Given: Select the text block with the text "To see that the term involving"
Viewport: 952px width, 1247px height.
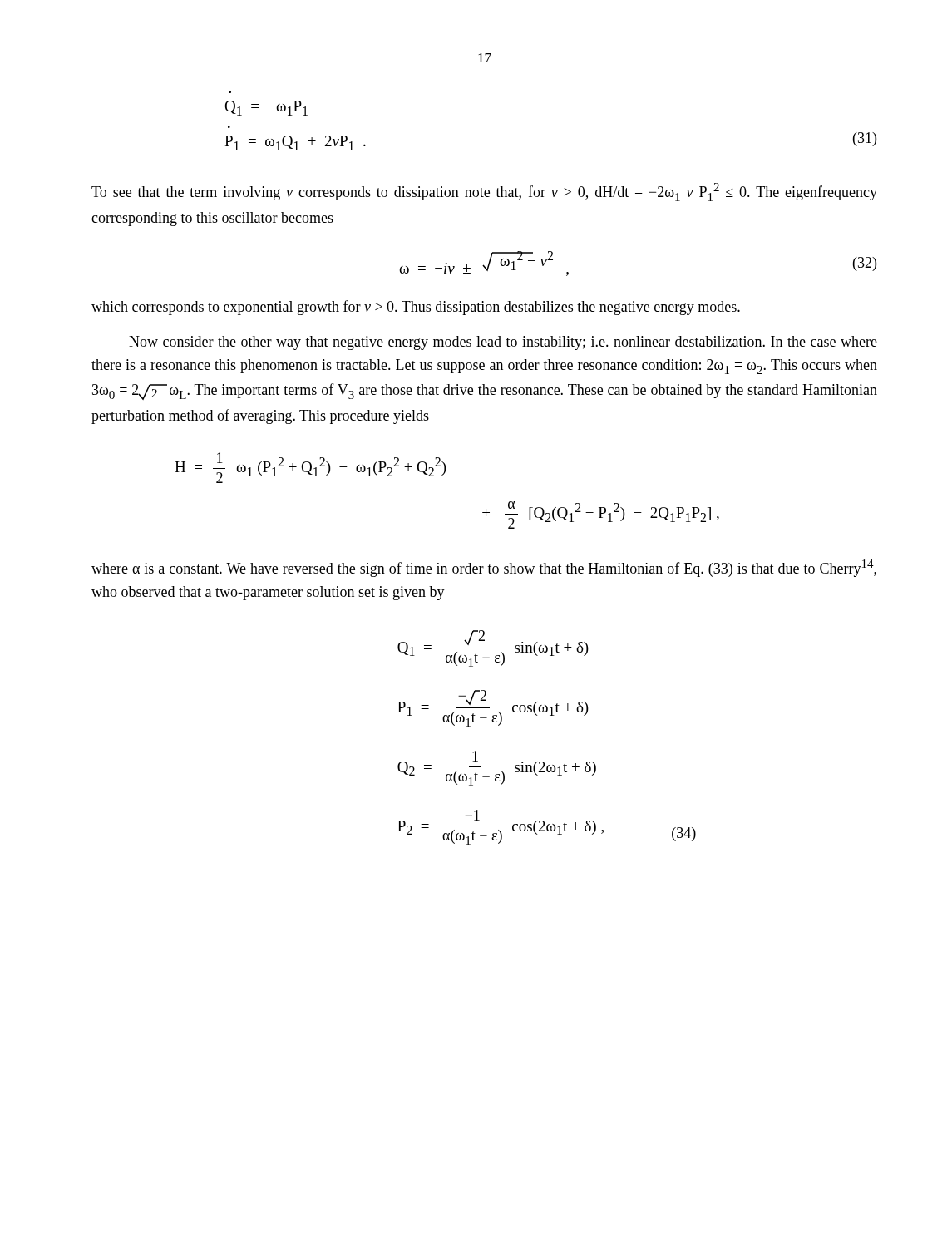Looking at the screenshot, I should (x=484, y=203).
